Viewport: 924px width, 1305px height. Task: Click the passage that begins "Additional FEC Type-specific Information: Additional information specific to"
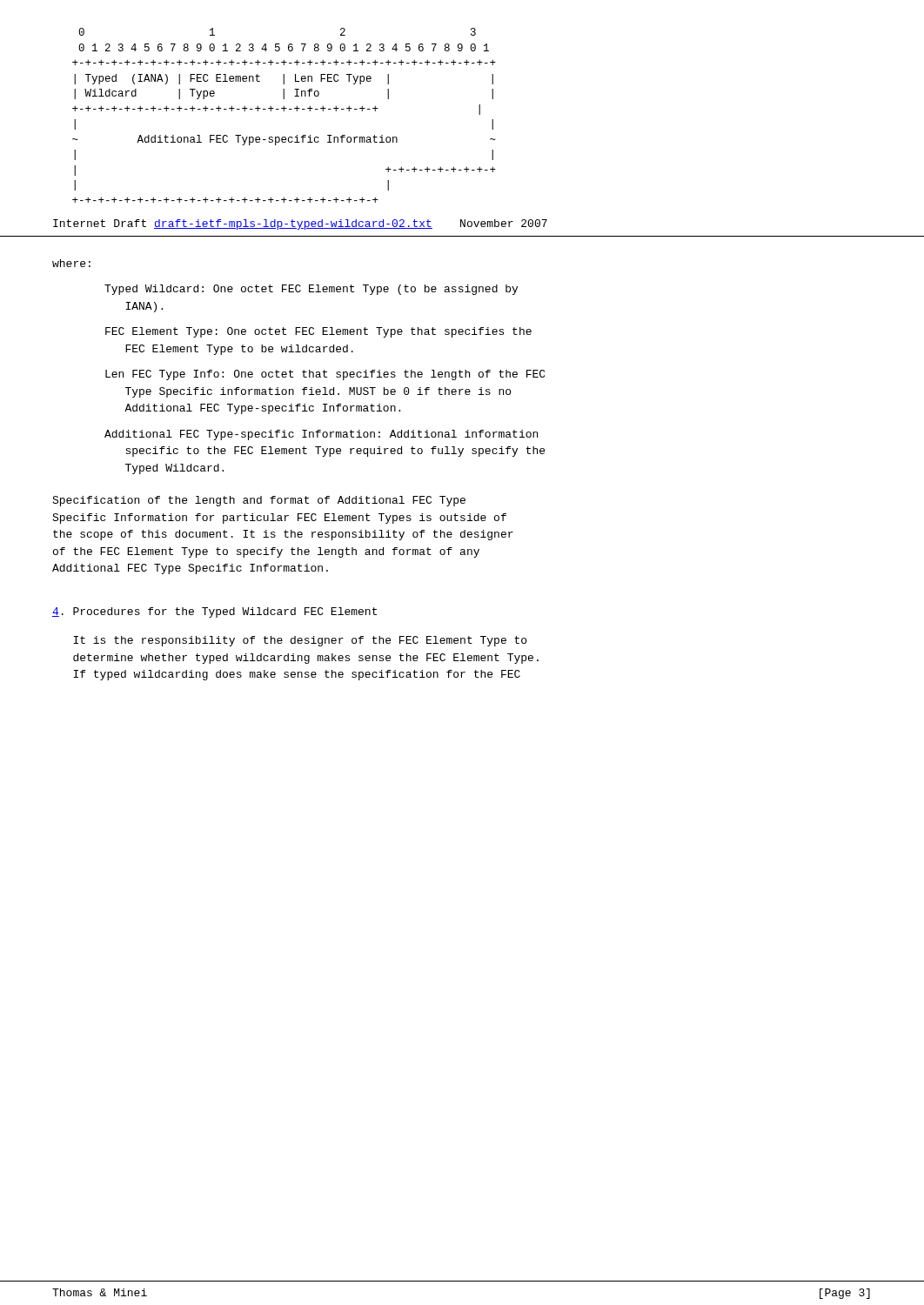(x=325, y=451)
